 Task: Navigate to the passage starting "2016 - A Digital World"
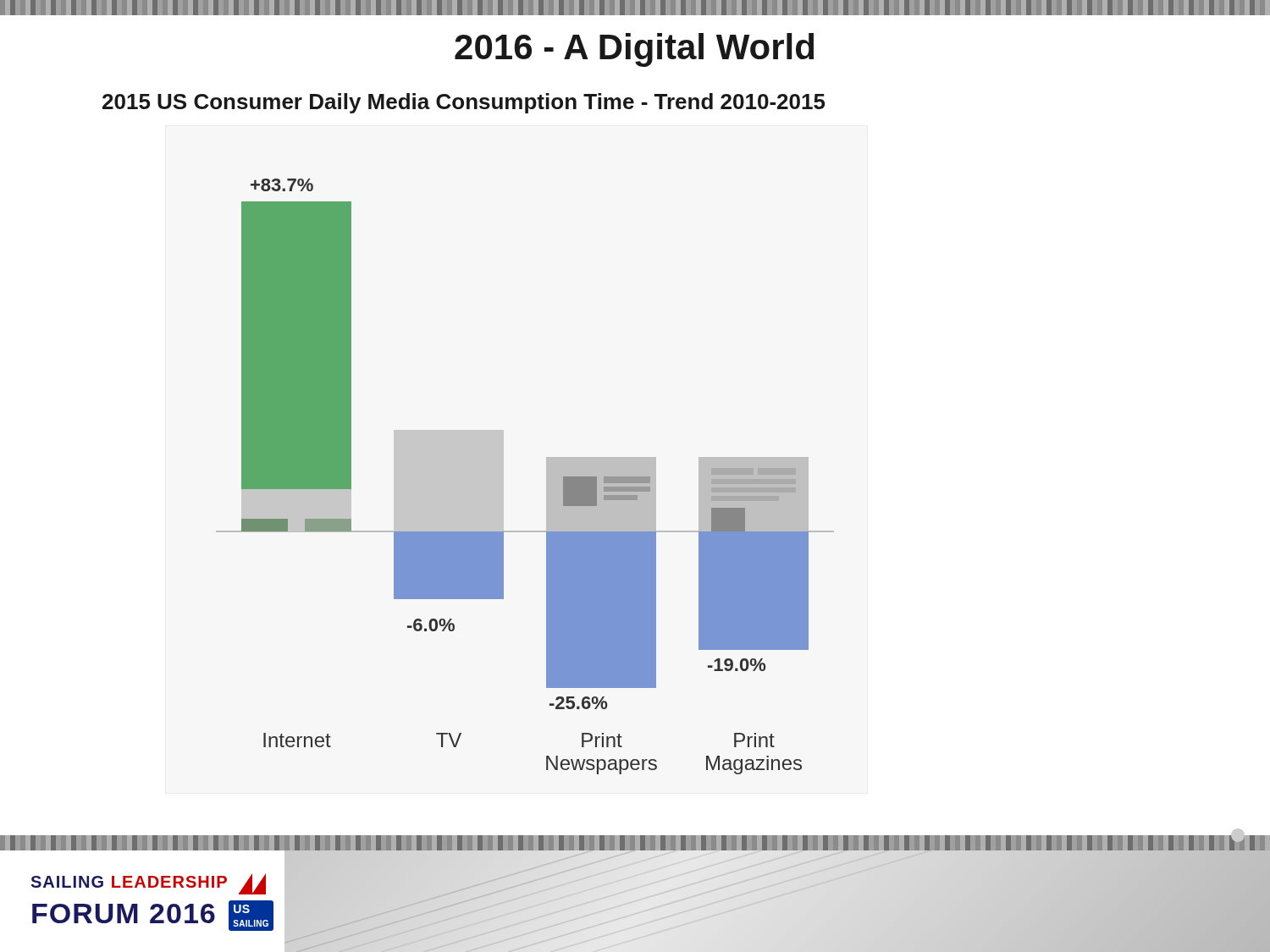635,47
